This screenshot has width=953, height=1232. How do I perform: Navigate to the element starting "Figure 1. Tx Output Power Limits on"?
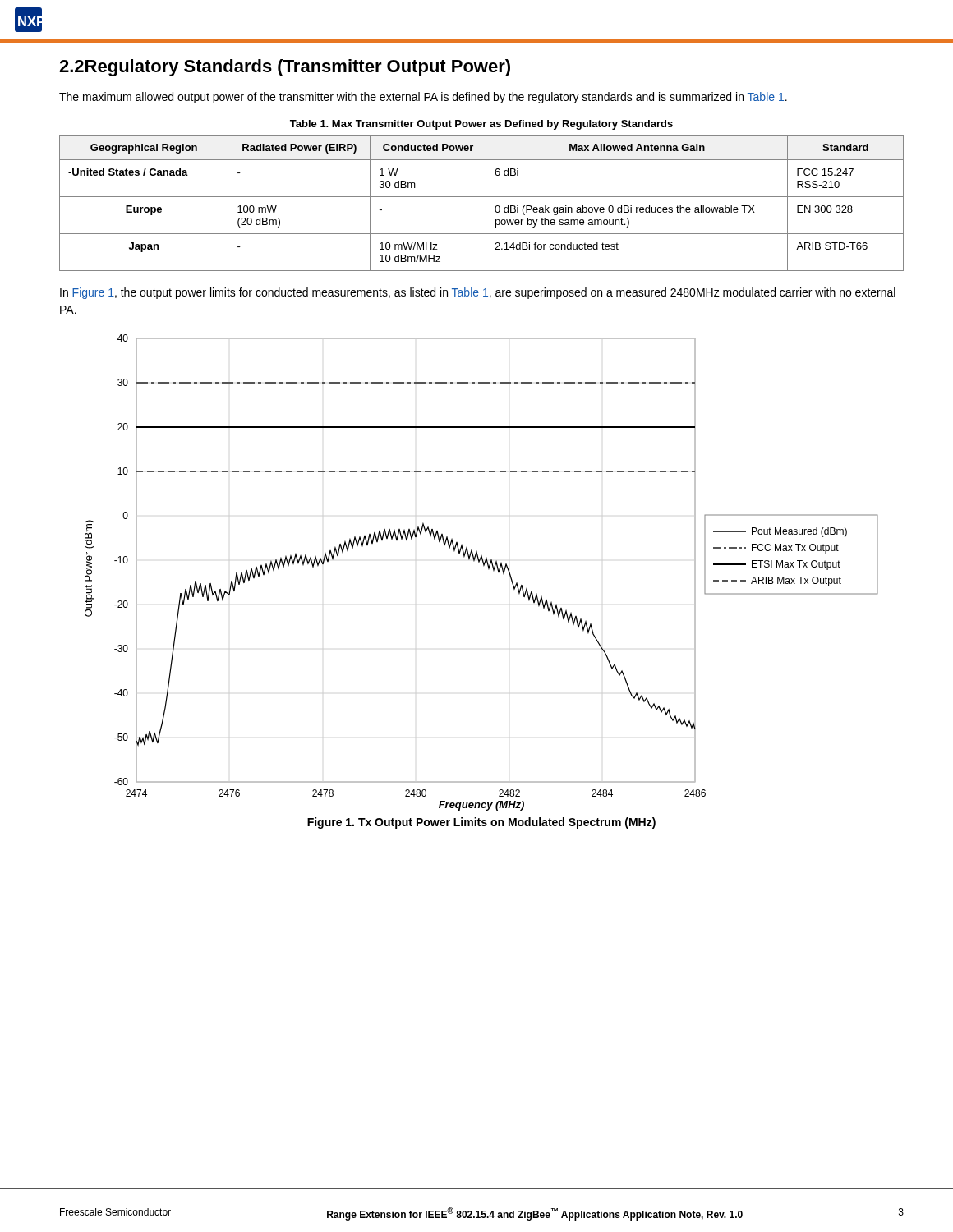[481, 822]
